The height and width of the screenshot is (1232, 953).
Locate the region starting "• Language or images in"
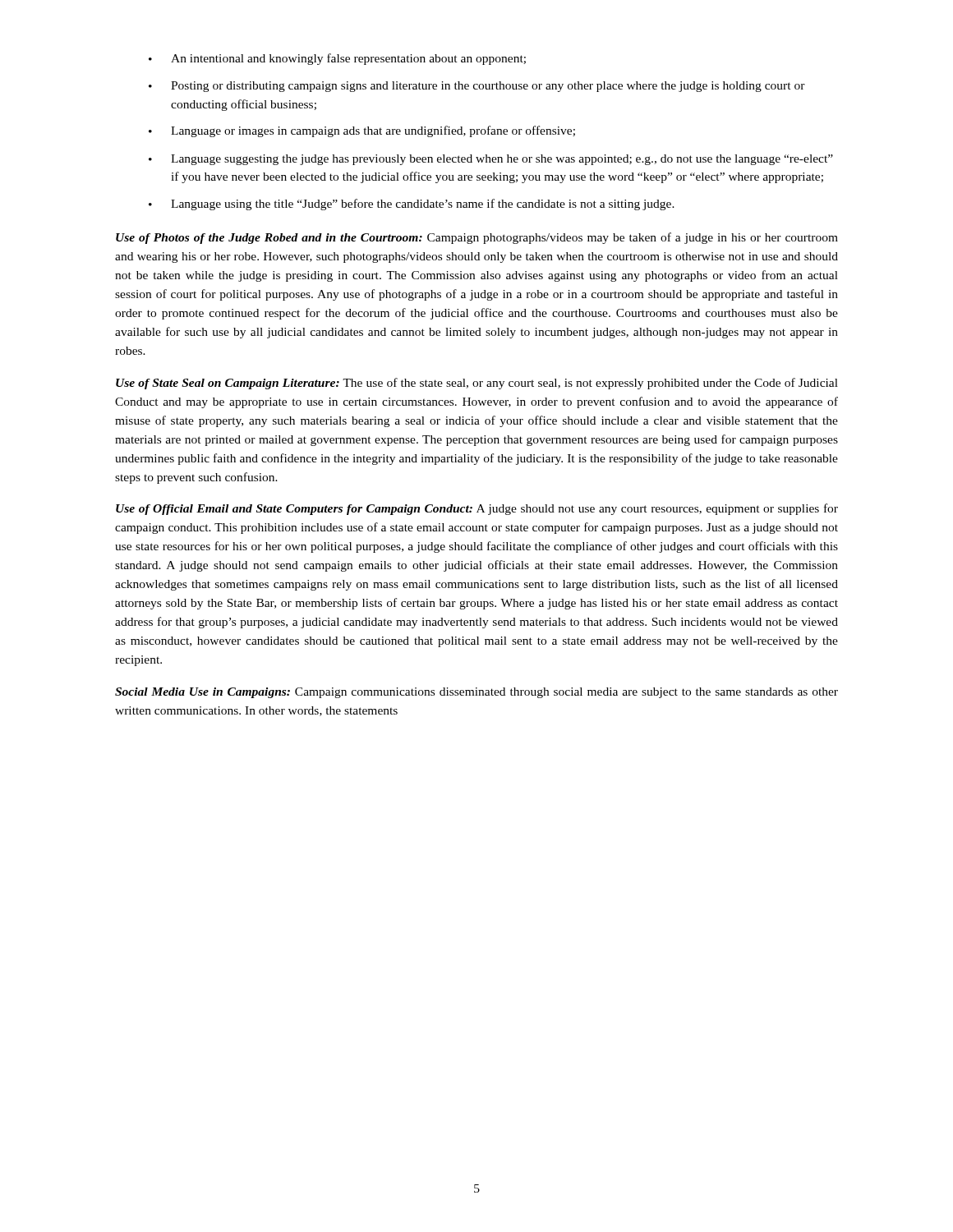(493, 132)
